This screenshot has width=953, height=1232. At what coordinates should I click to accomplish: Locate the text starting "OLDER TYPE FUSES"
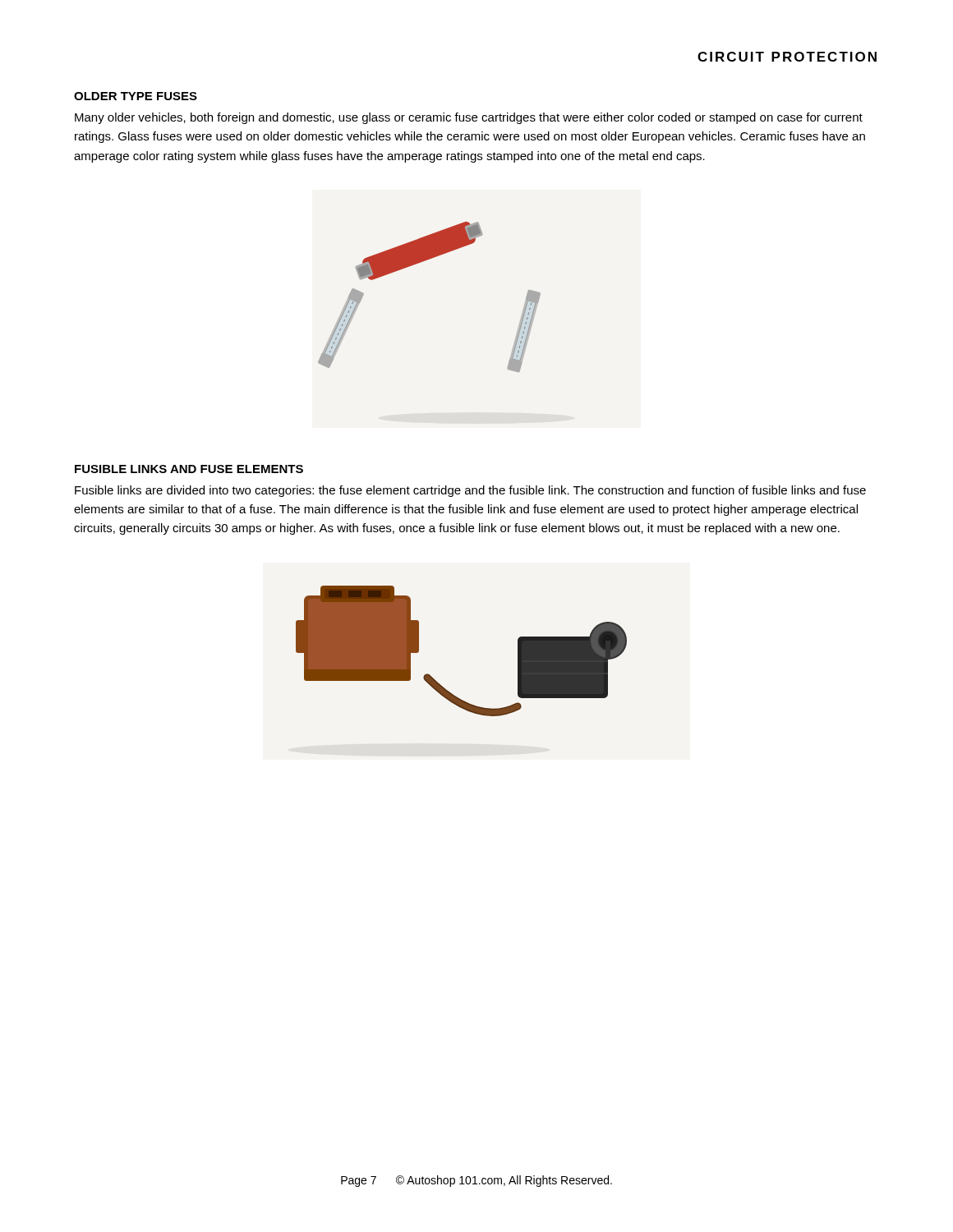[x=136, y=96]
